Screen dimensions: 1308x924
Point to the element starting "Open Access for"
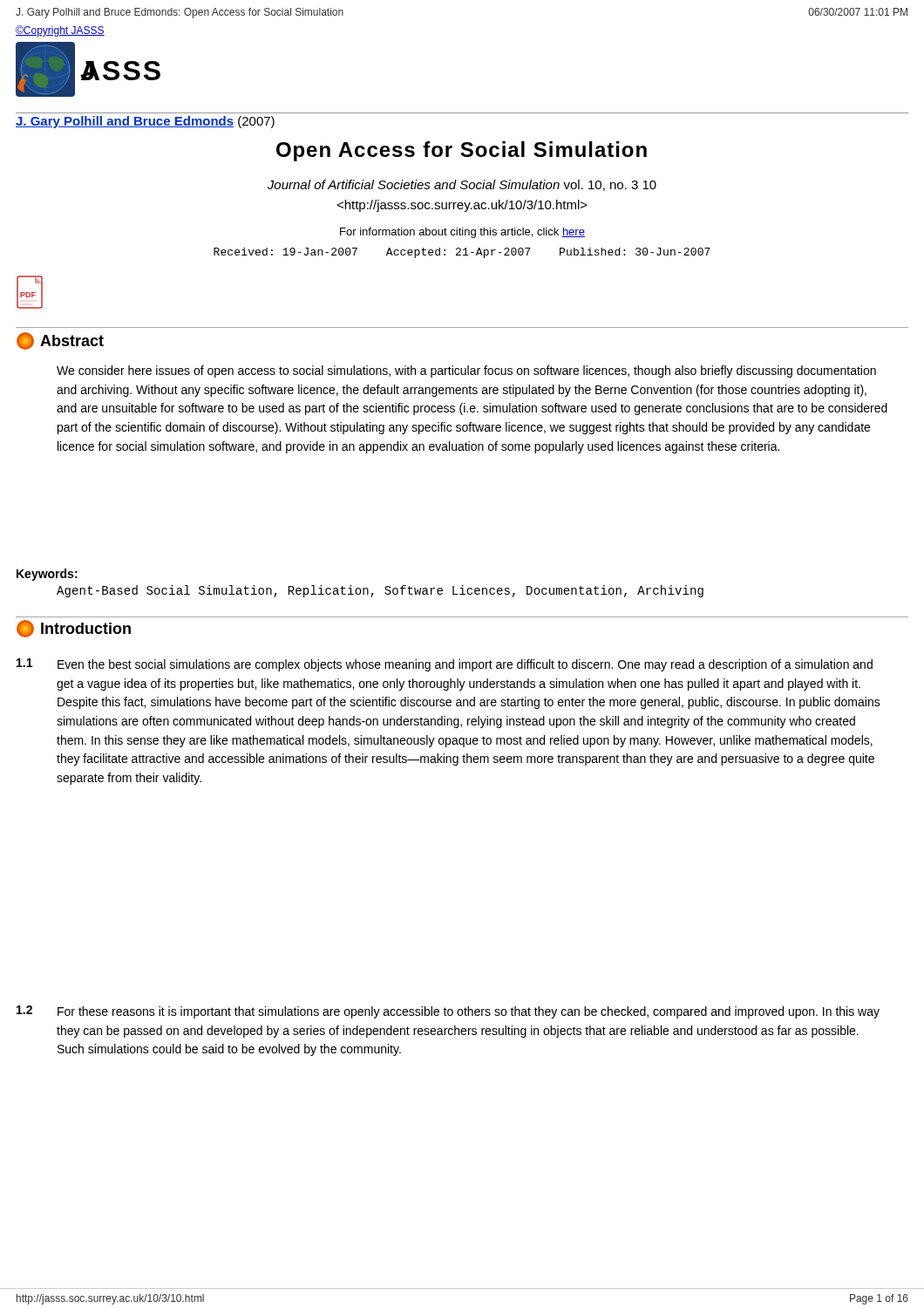[462, 150]
